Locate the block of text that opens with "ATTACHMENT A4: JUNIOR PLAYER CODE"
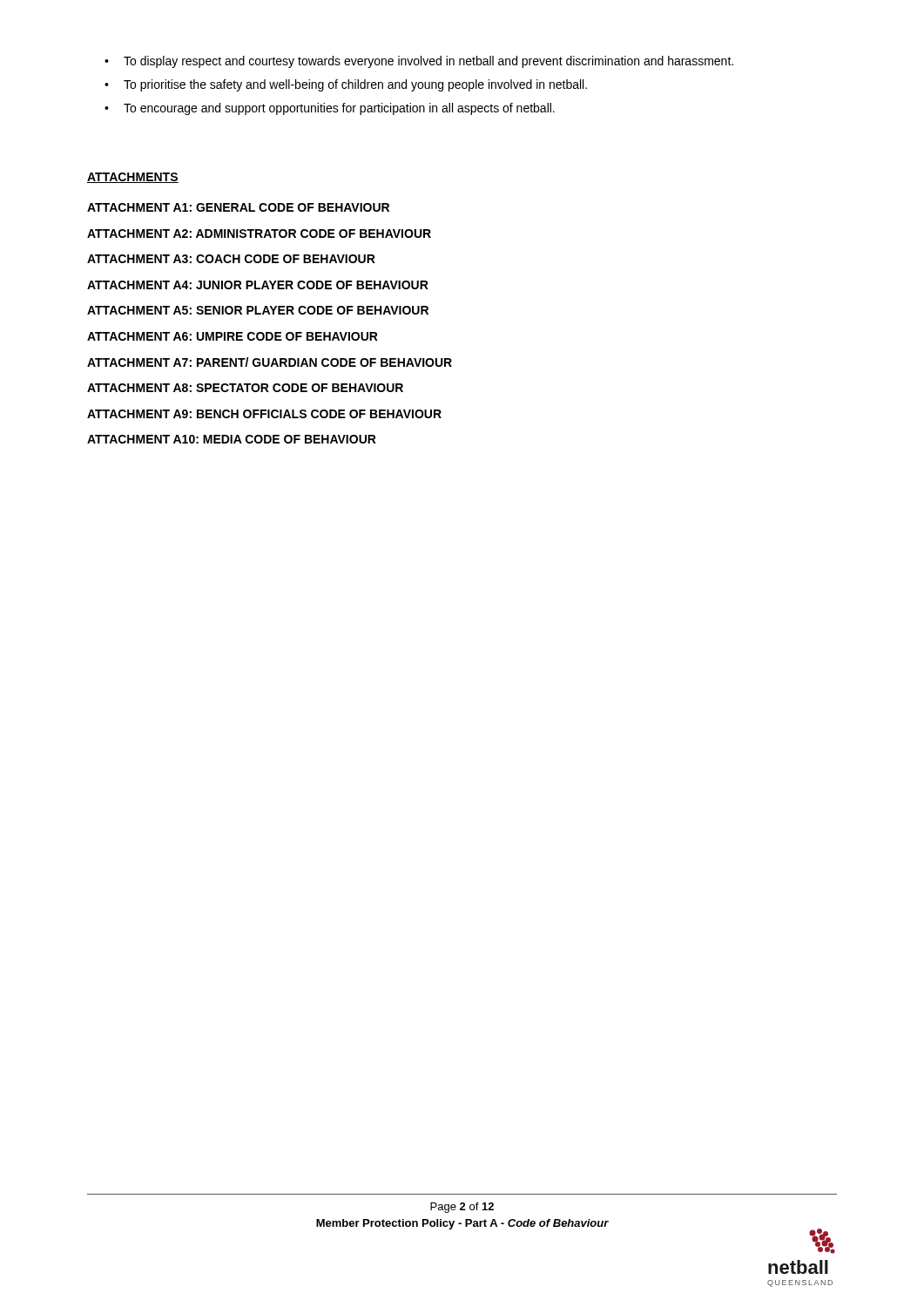Image resolution: width=924 pixels, height=1307 pixels. pos(258,285)
